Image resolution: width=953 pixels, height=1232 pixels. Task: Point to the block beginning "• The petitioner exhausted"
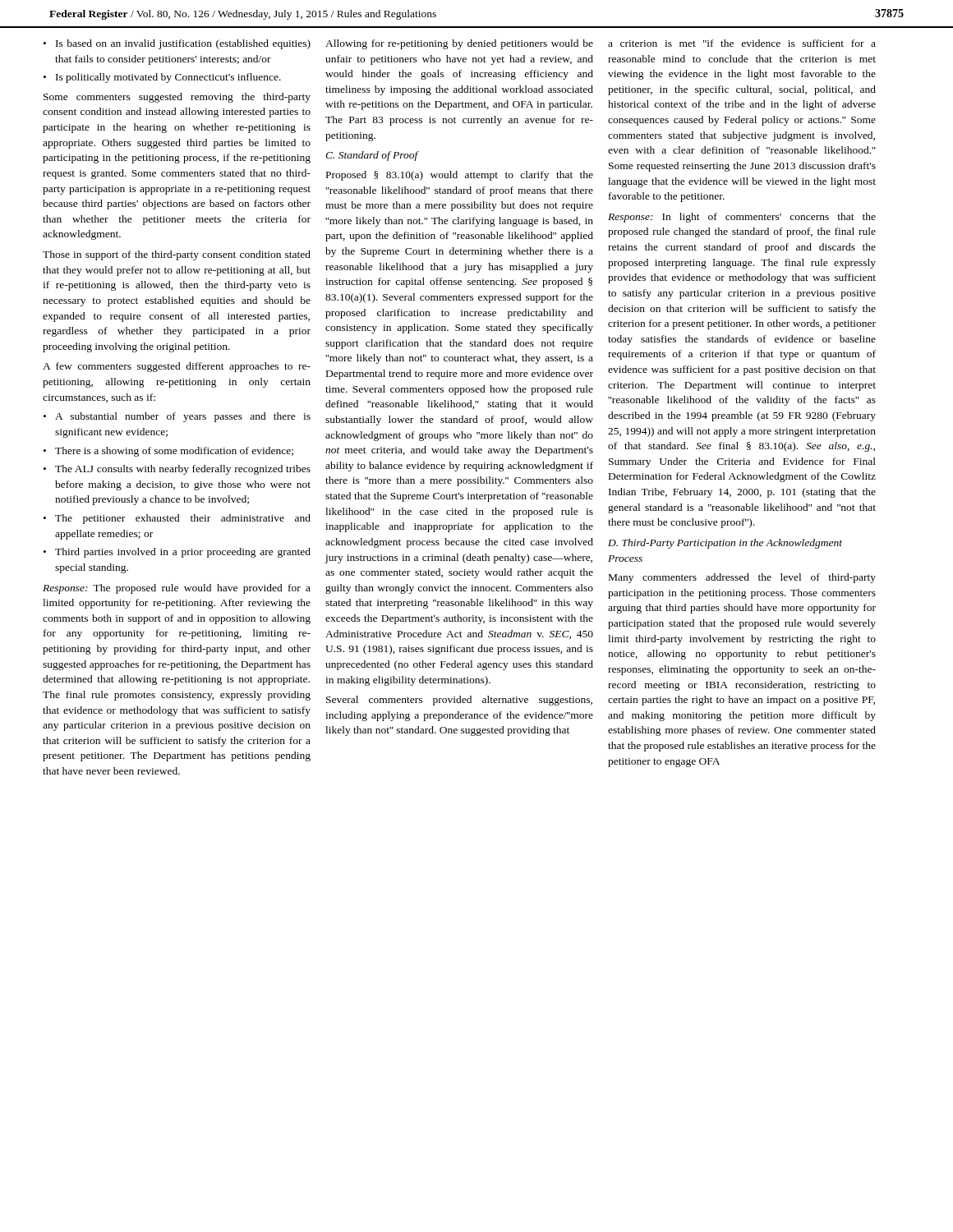point(177,526)
